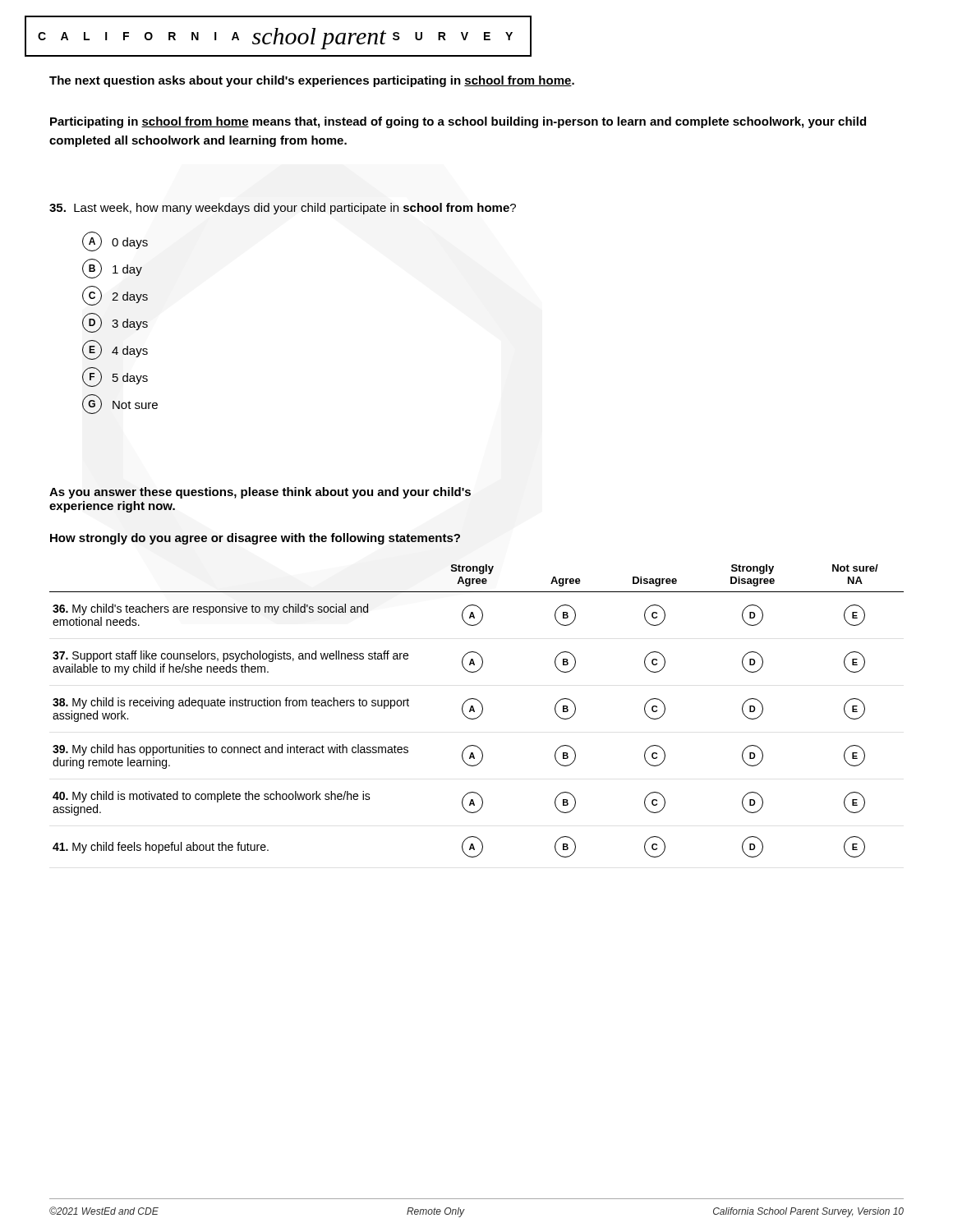Point to the block beginning "The next question asks about your child's experiences"
This screenshot has height=1232, width=953.
pyautogui.click(x=476, y=80)
